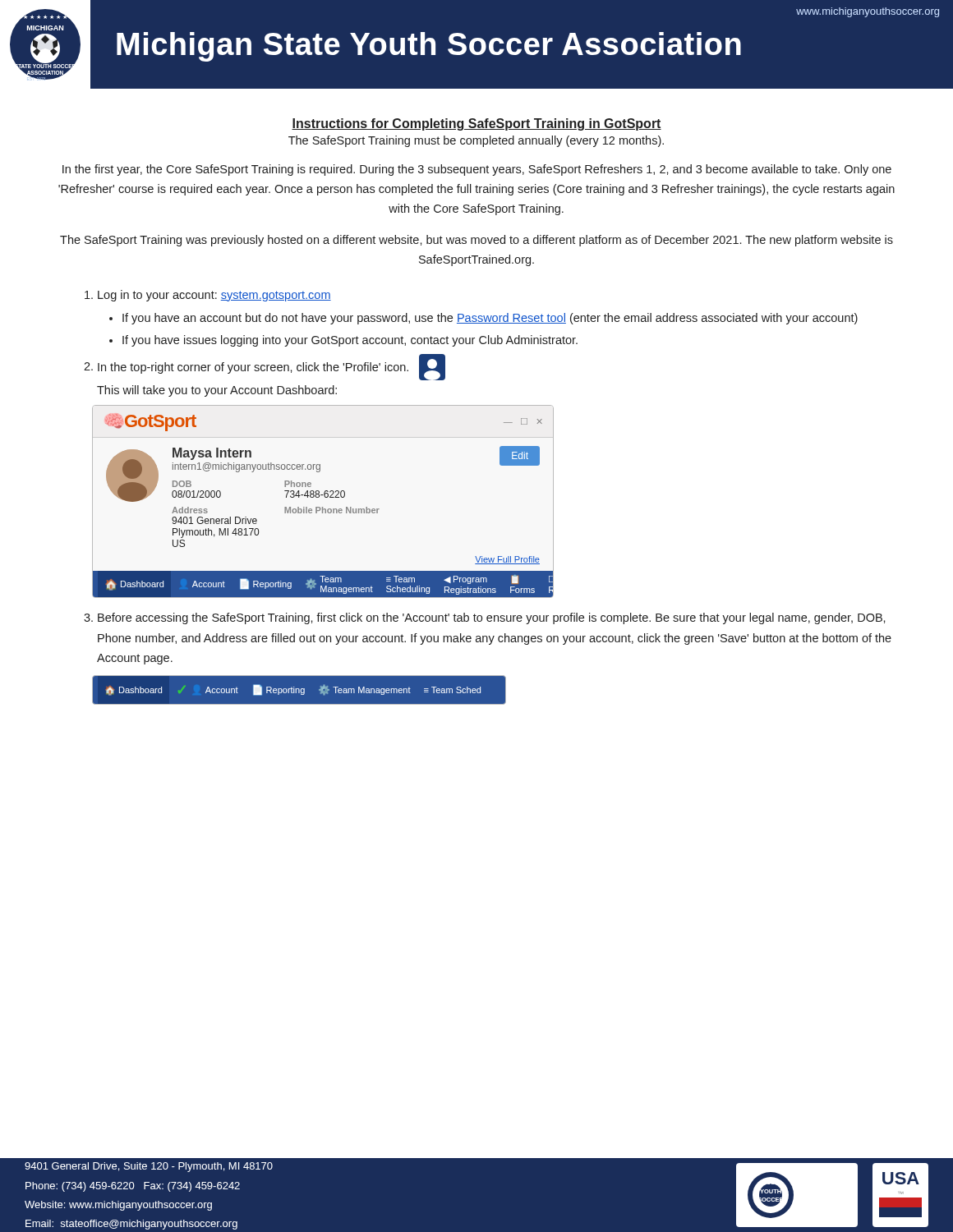This screenshot has width=953, height=1232.
Task: Click the passage that begins "Log in to your account:"
Action: [x=500, y=319]
